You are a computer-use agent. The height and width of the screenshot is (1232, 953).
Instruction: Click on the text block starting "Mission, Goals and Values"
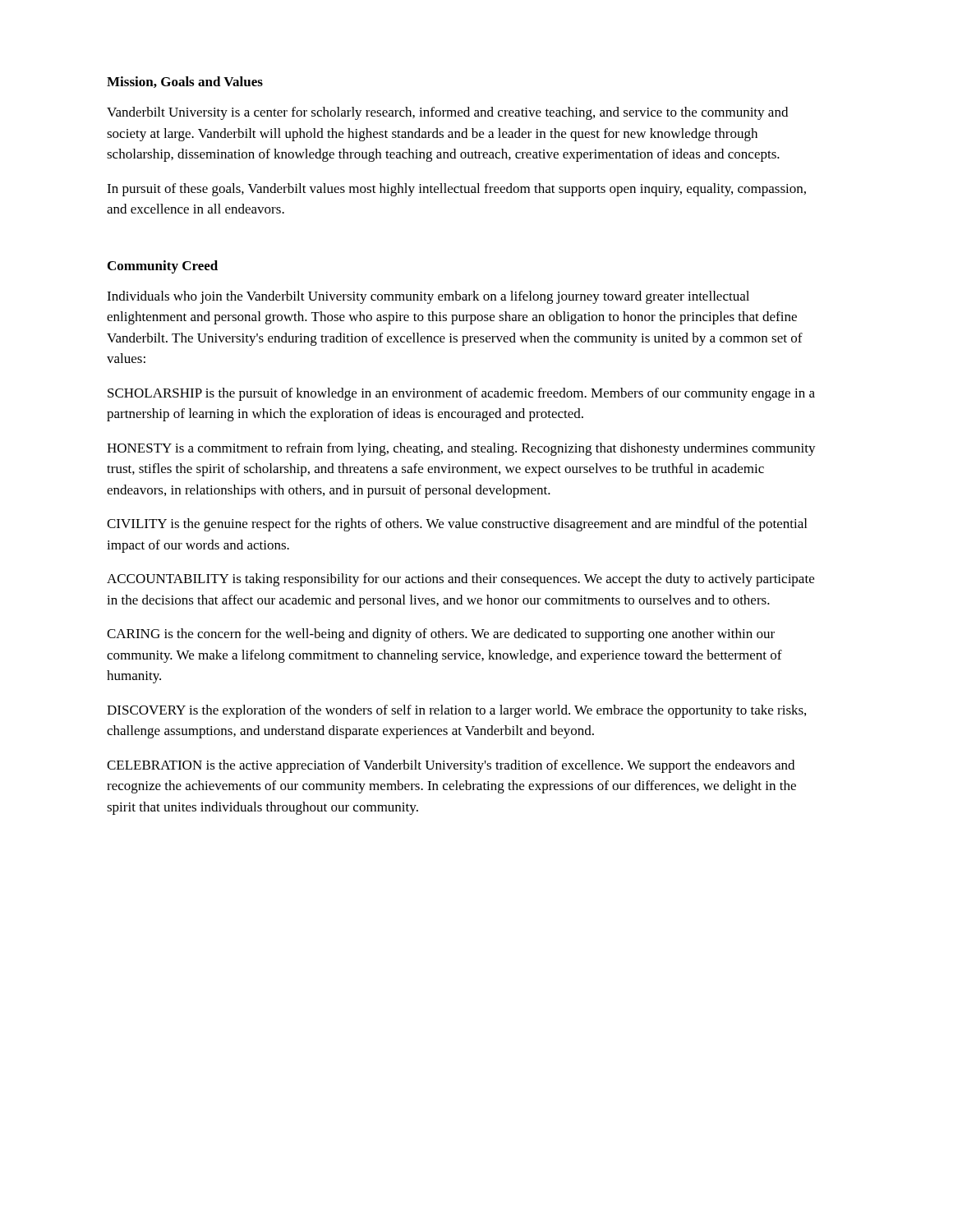(185, 82)
